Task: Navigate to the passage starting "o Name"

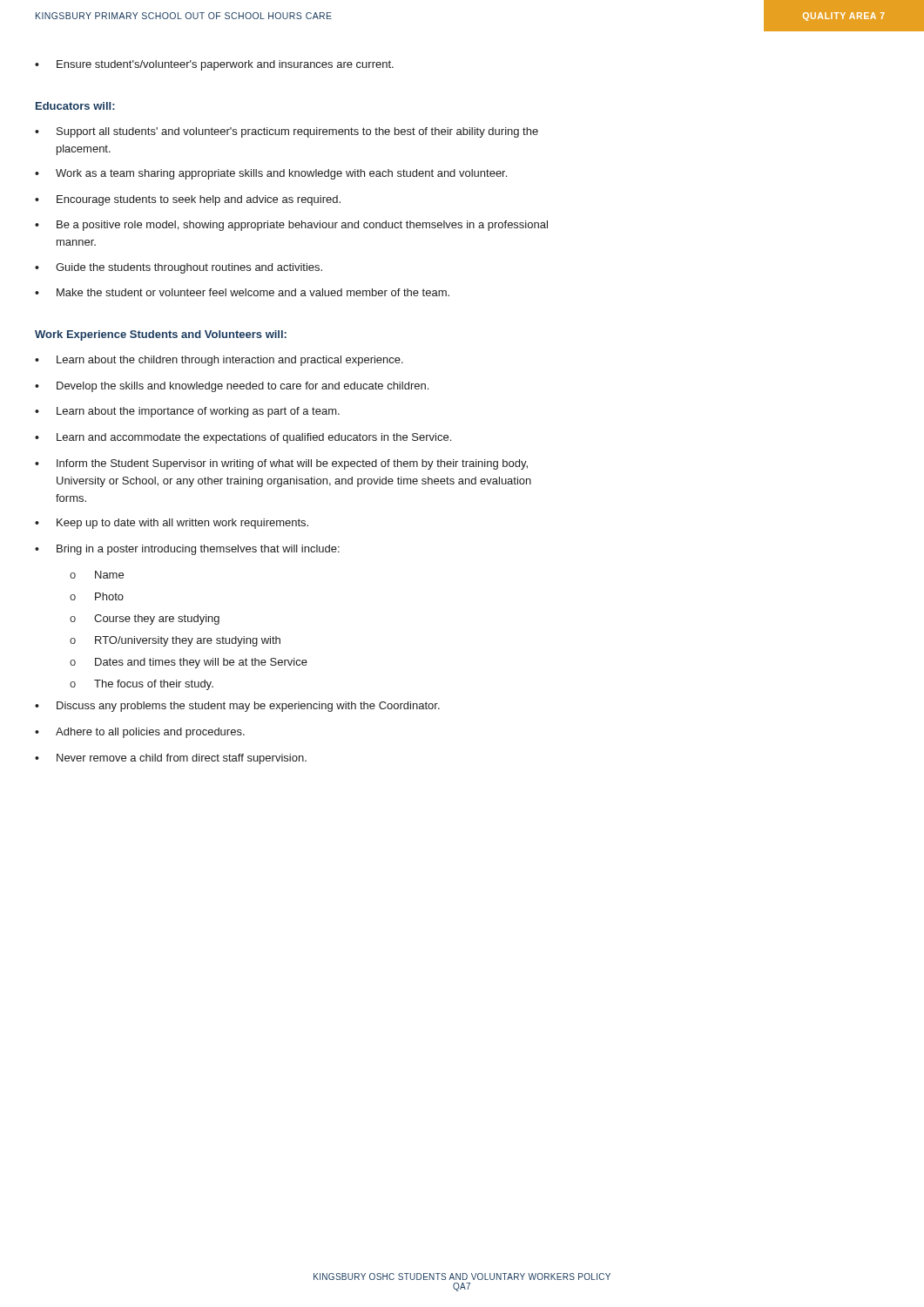Action: click(97, 575)
